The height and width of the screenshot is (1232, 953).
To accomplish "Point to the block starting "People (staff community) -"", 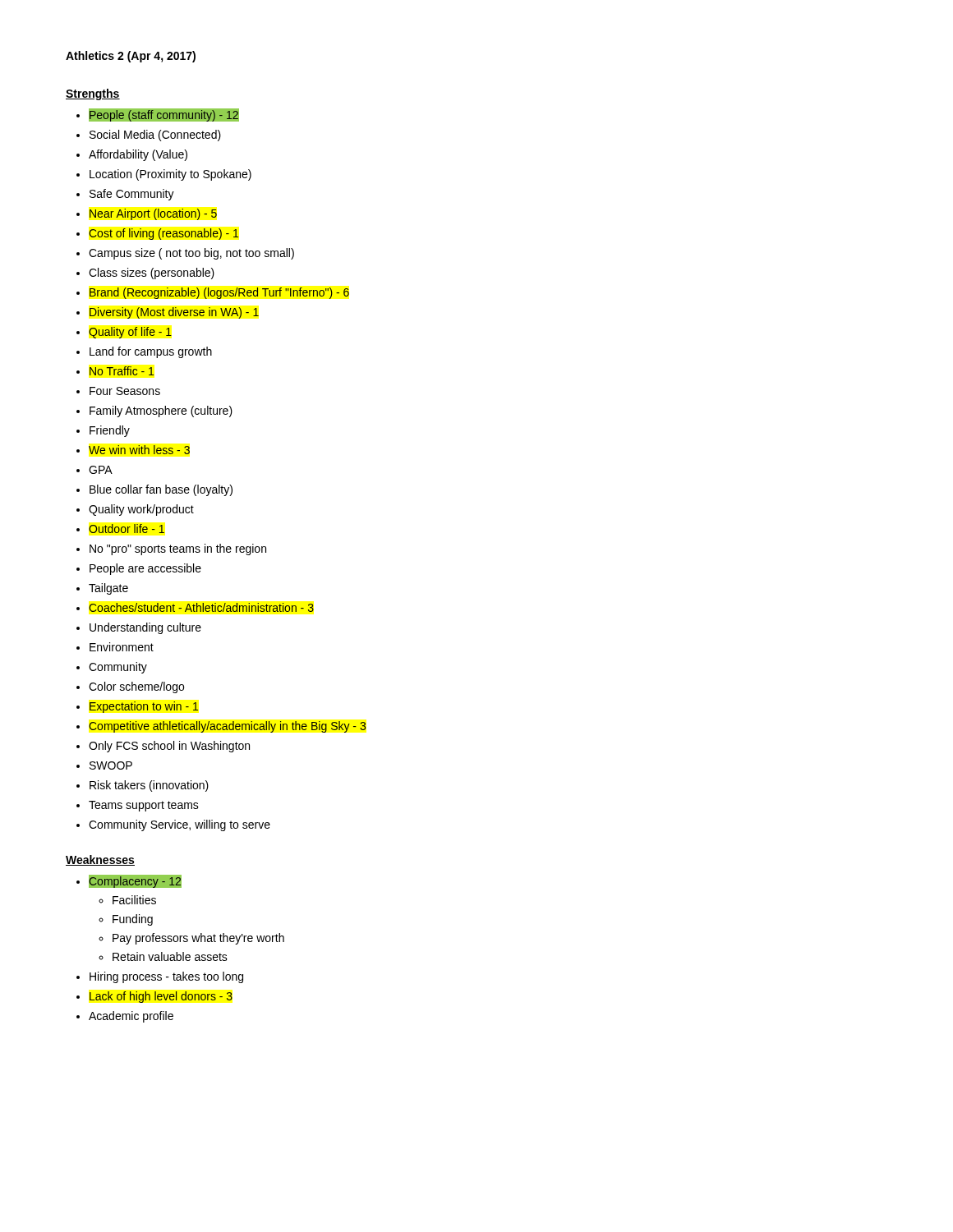I will tap(164, 115).
